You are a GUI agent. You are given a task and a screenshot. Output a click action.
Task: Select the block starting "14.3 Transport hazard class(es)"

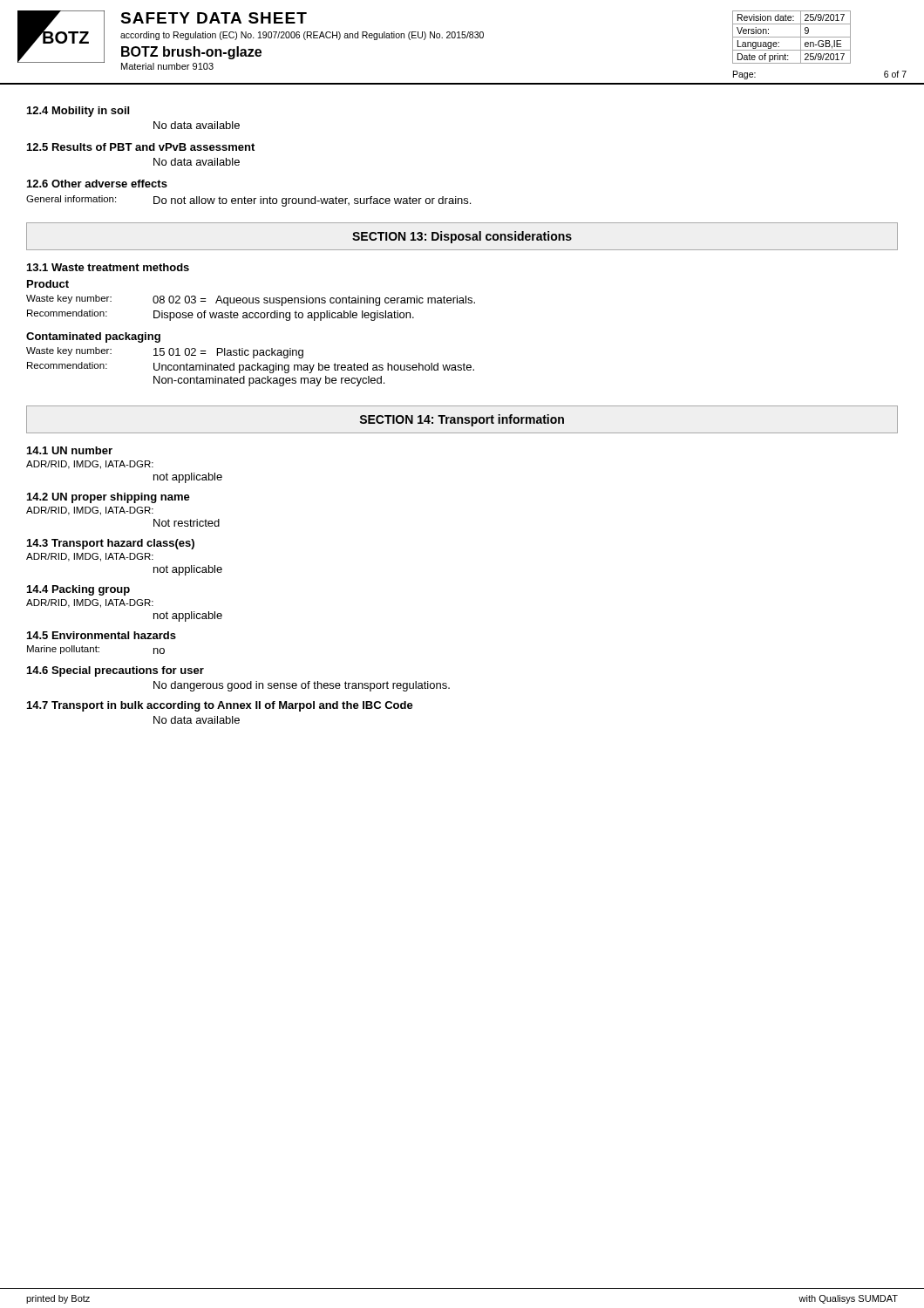click(x=111, y=543)
